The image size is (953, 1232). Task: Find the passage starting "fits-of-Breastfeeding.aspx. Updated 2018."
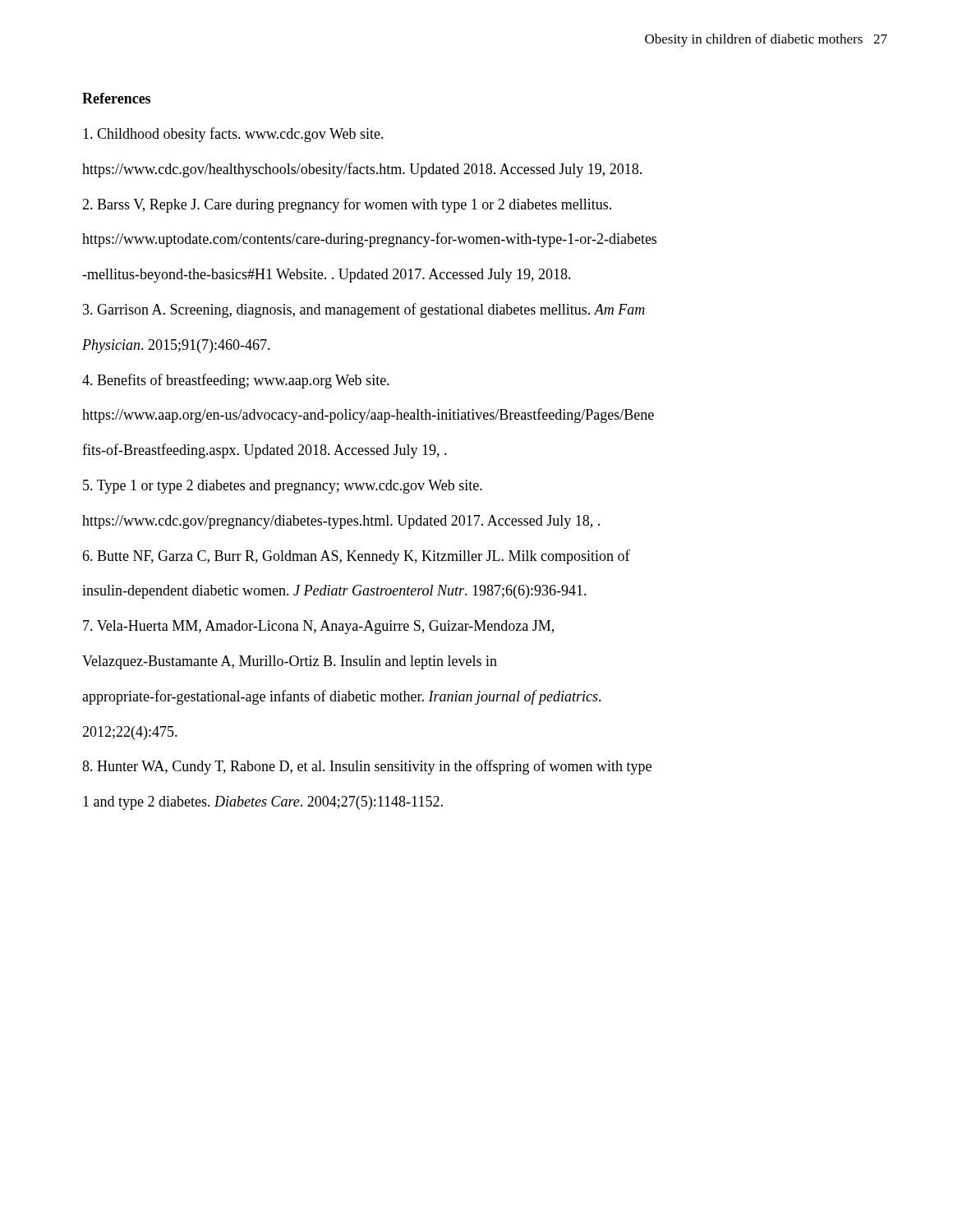point(265,450)
